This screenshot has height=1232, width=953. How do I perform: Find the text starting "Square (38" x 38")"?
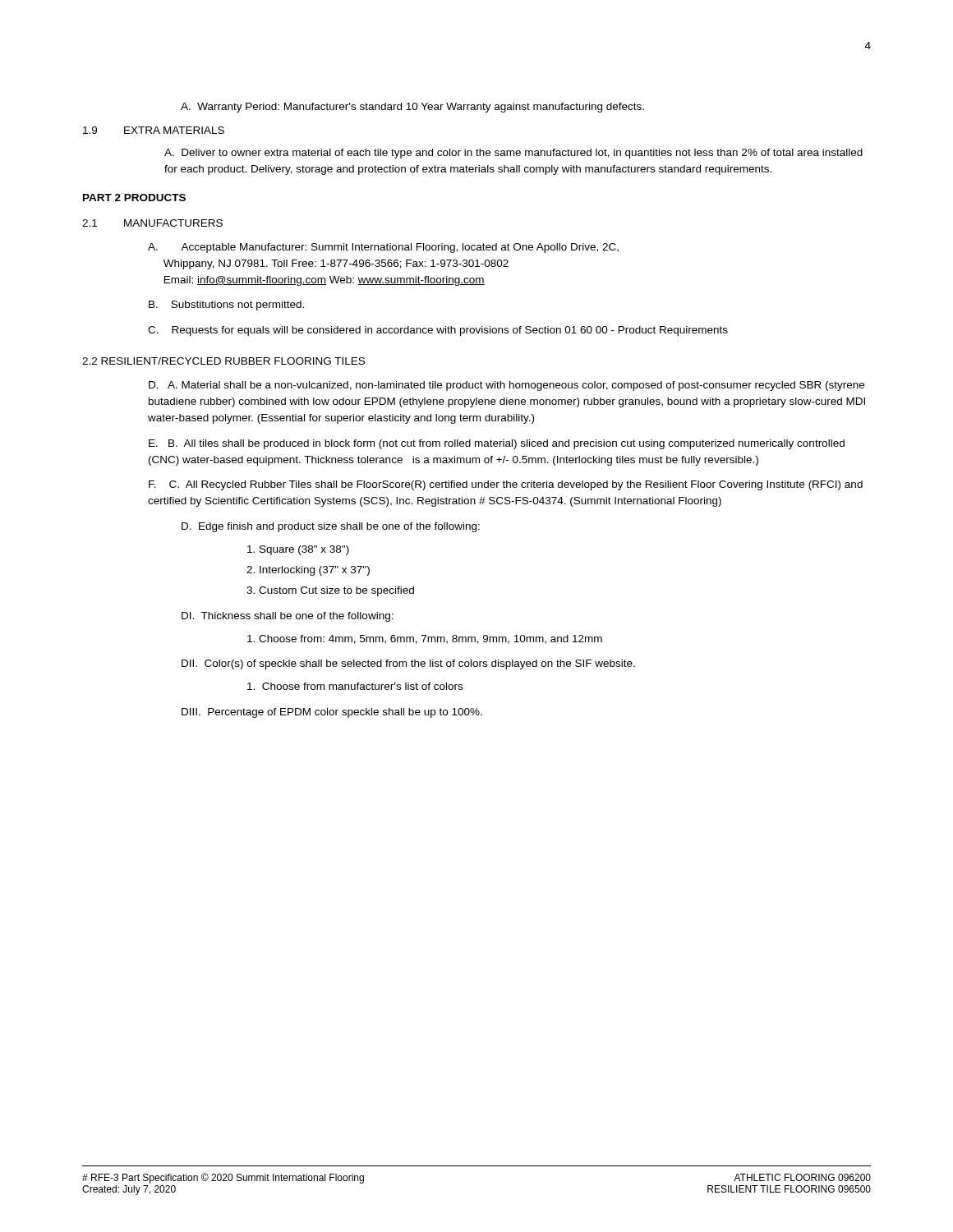pyautogui.click(x=298, y=549)
